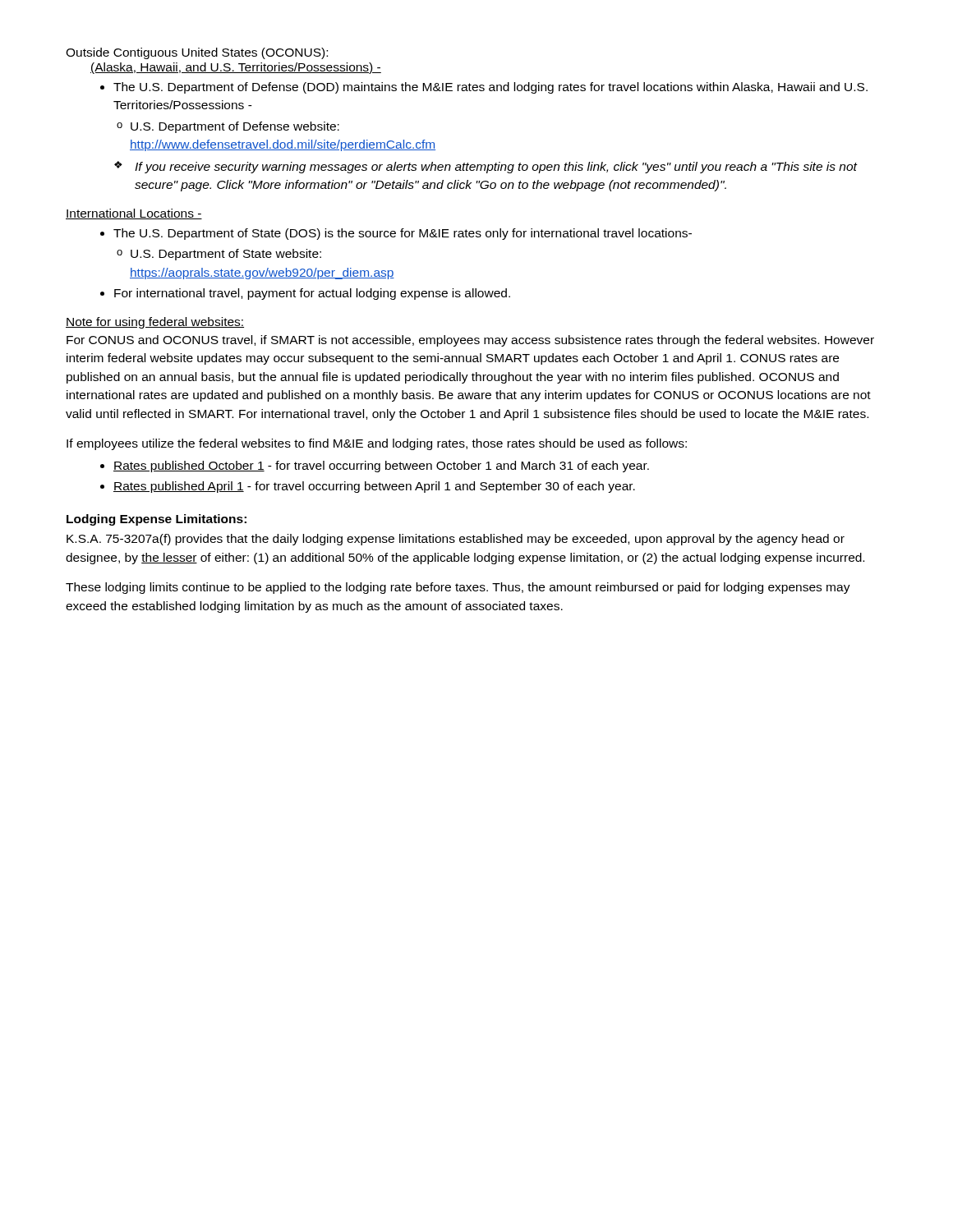Locate the text block that reads "For CONUS and OCONUS travel, if SMART"
The image size is (953, 1232).
click(476, 377)
